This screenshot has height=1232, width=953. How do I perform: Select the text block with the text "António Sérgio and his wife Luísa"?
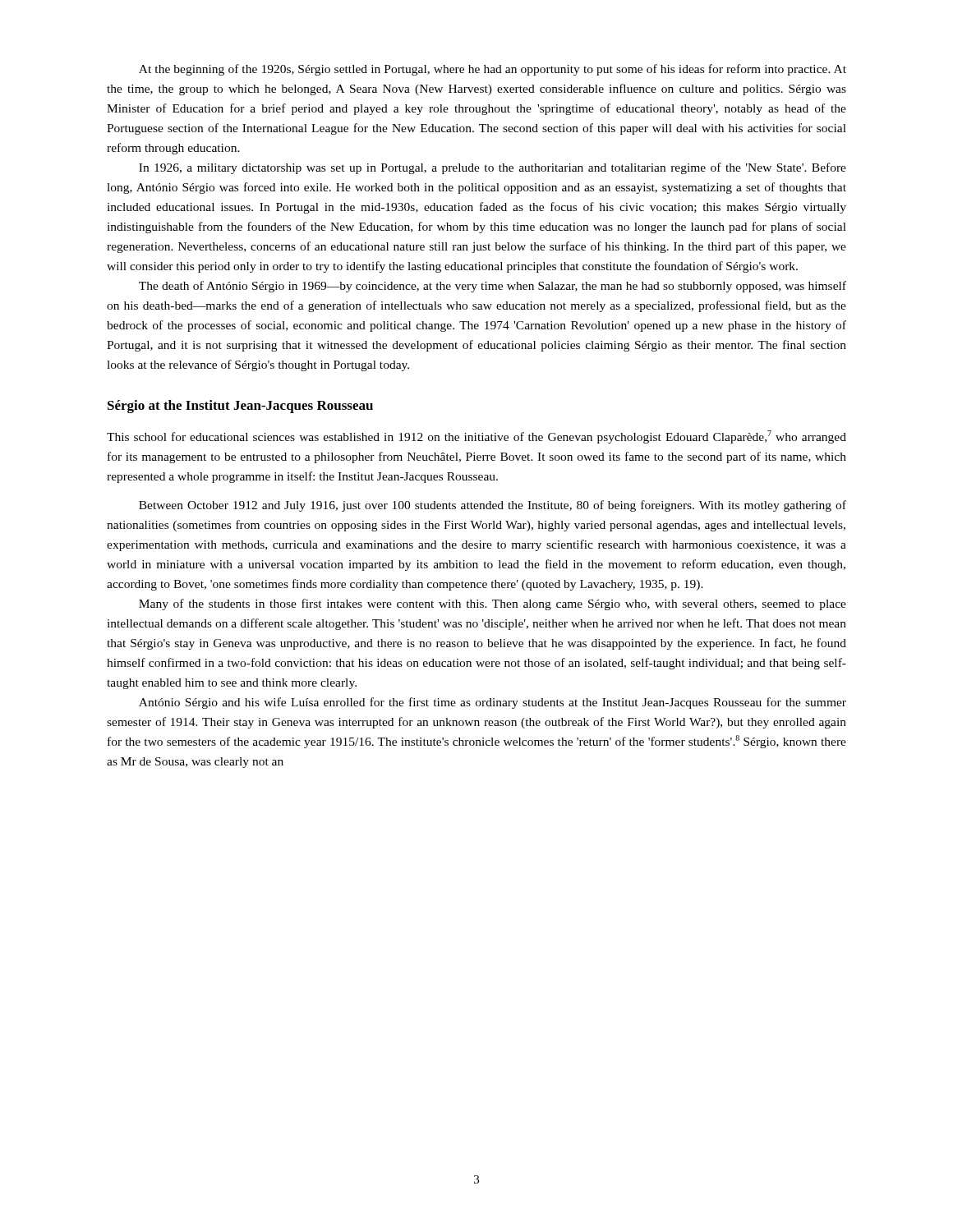coord(476,732)
